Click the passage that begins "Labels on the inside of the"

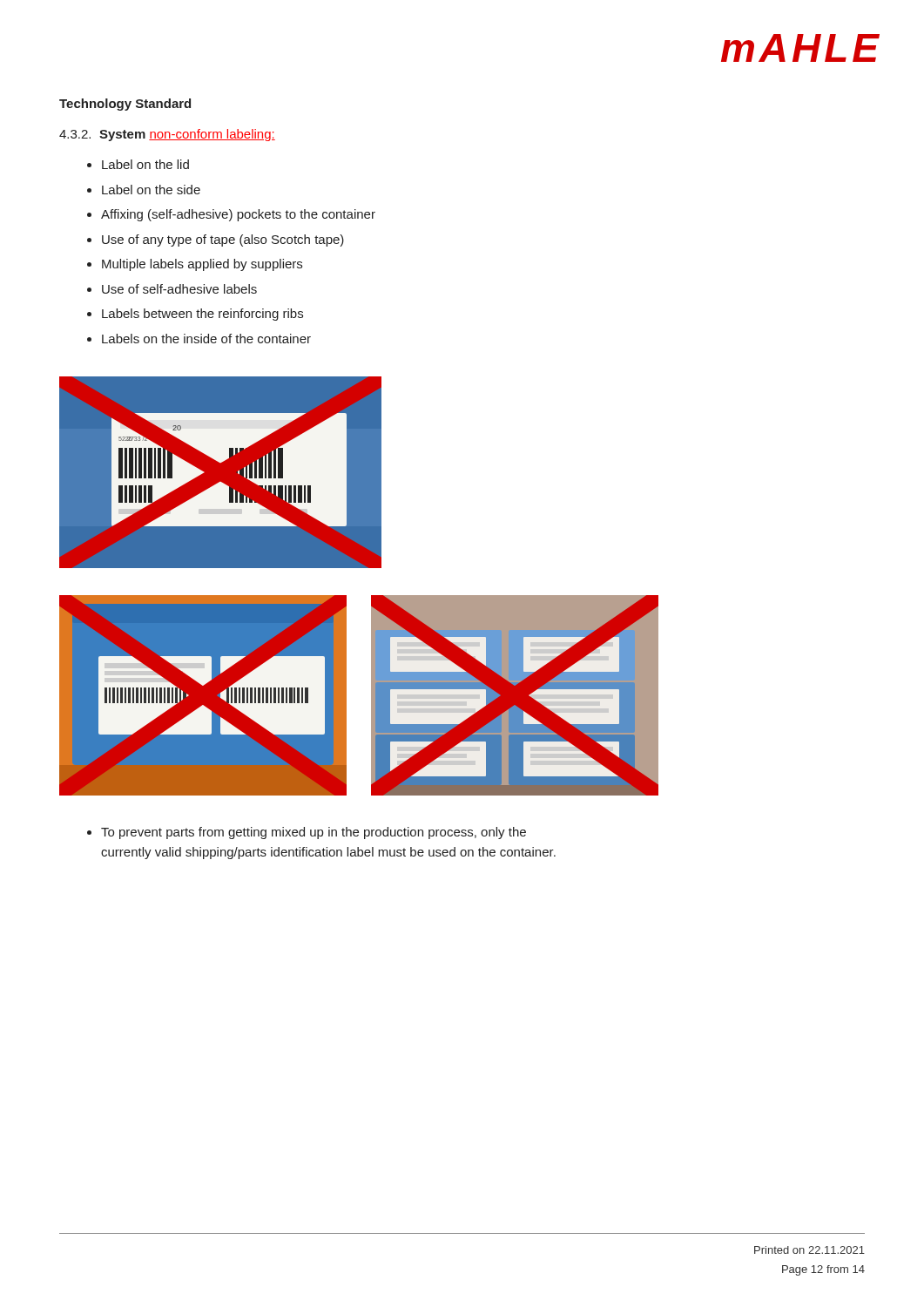click(206, 338)
